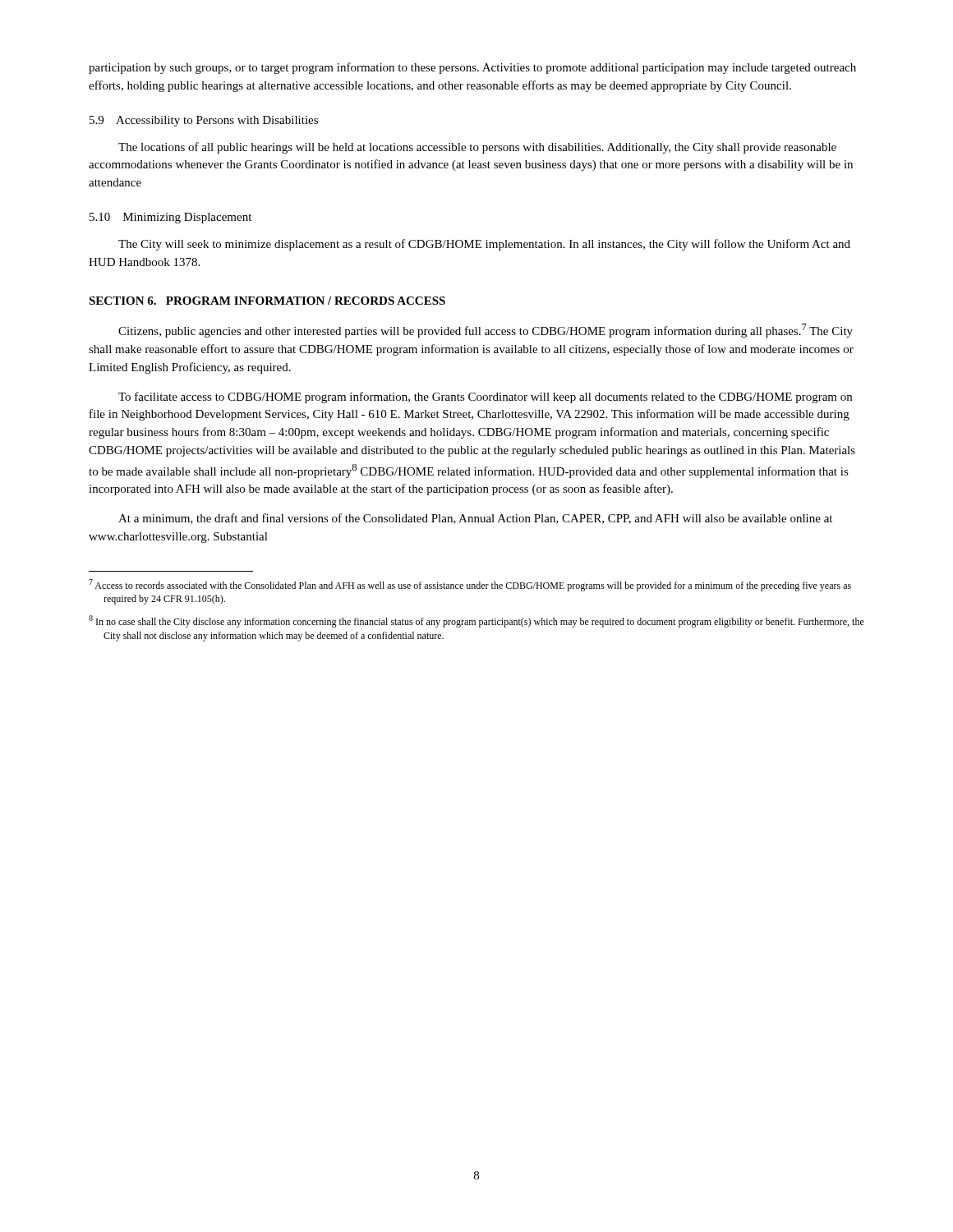The height and width of the screenshot is (1232, 953).
Task: Find the text block with the text "The City will seek to minimize"
Action: tap(470, 253)
